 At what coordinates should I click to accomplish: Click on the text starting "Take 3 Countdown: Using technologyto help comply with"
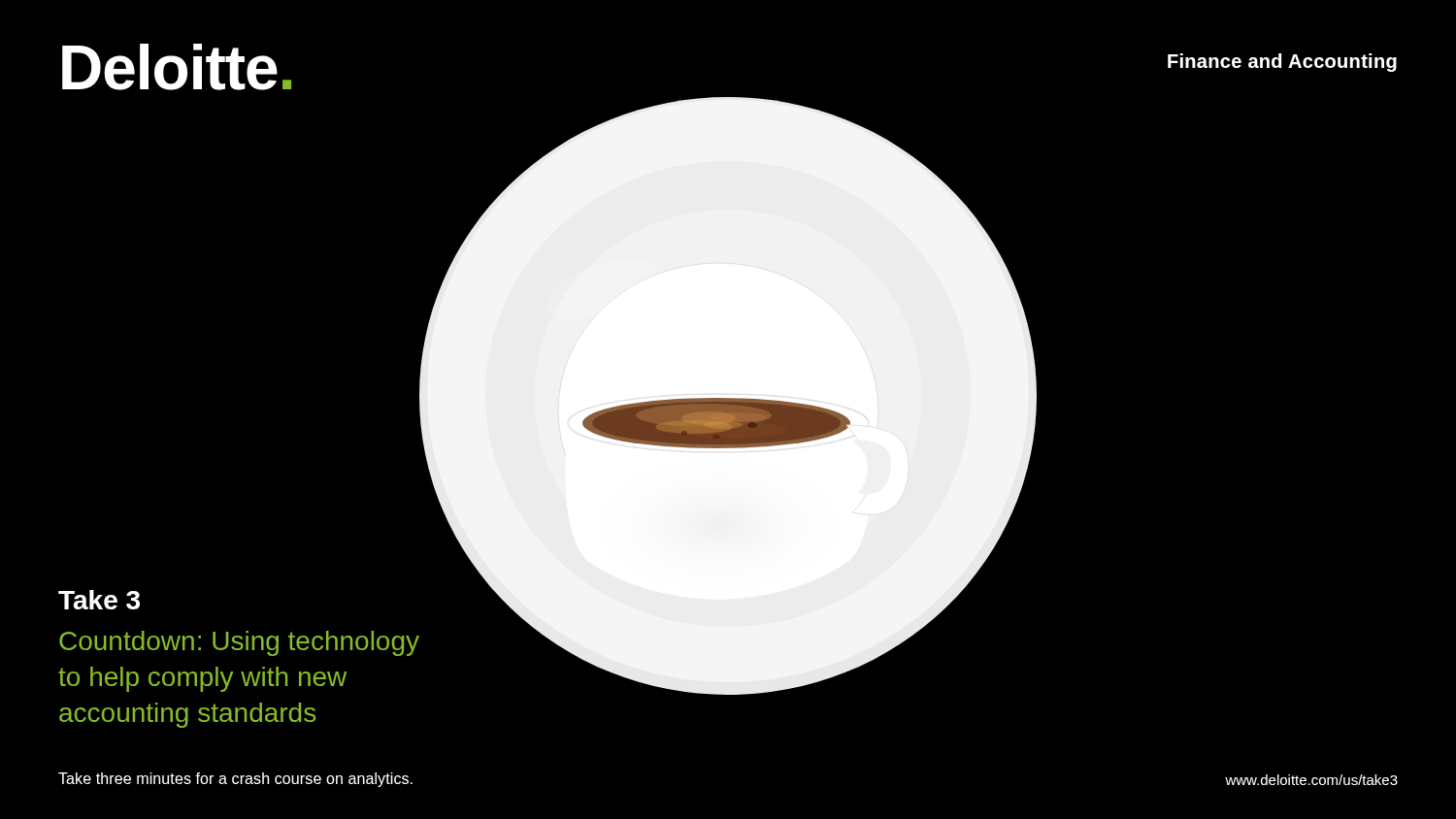tap(243, 658)
